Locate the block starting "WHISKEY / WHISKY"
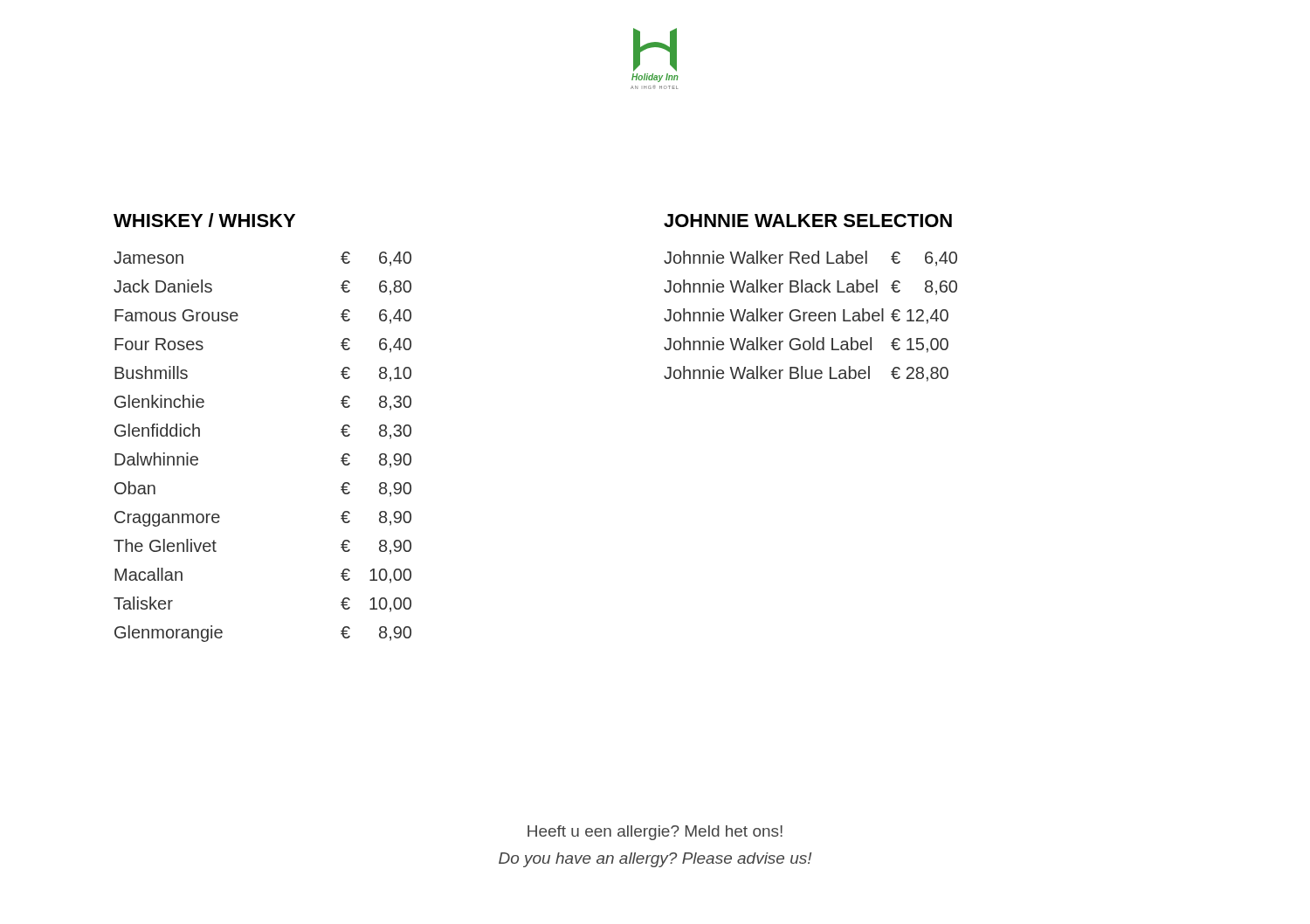Image resolution: width=1310 pixels, height=924 pixels. (x=205, y=221)
